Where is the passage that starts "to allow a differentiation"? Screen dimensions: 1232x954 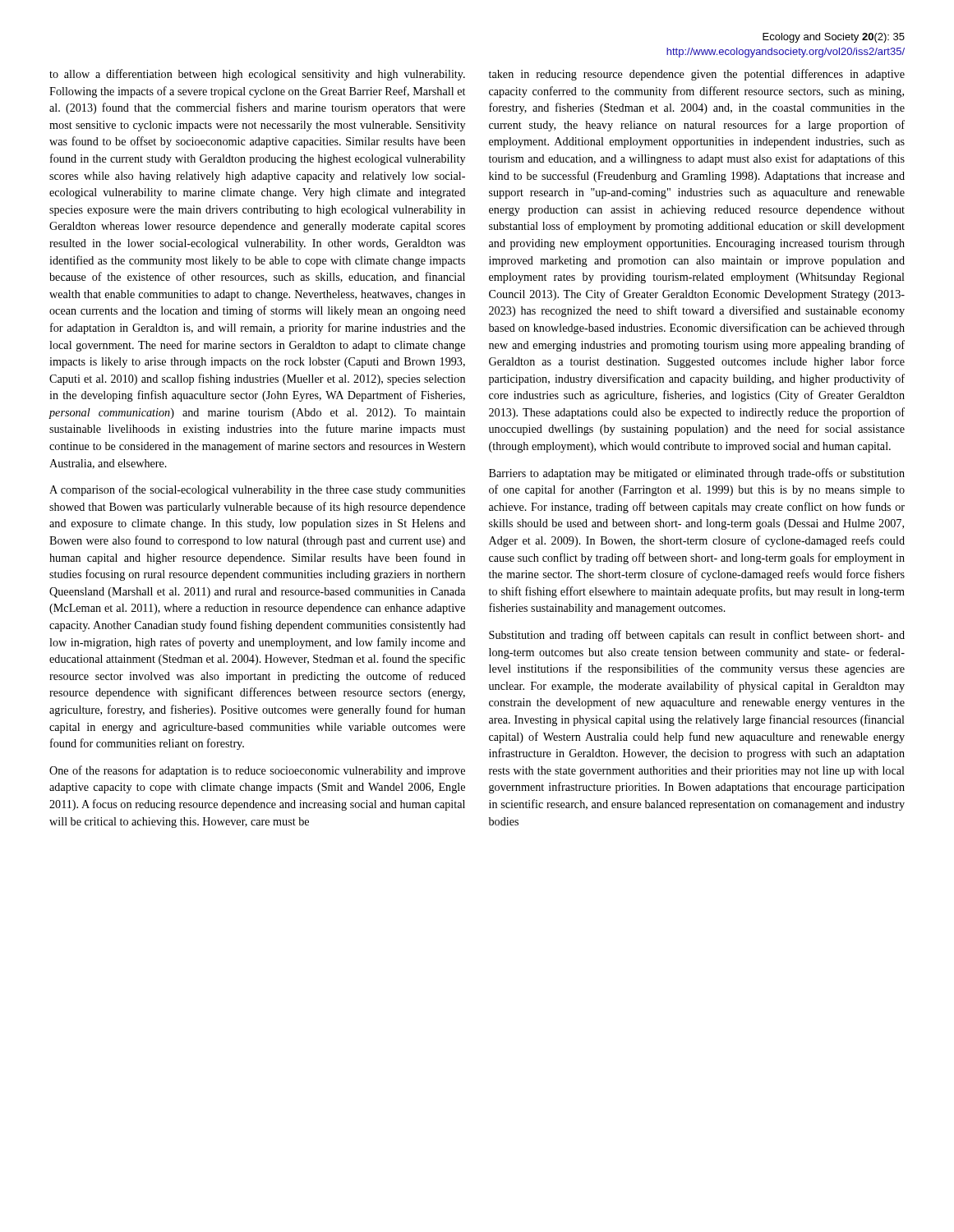pyautogui.click(x=257, y=268)
